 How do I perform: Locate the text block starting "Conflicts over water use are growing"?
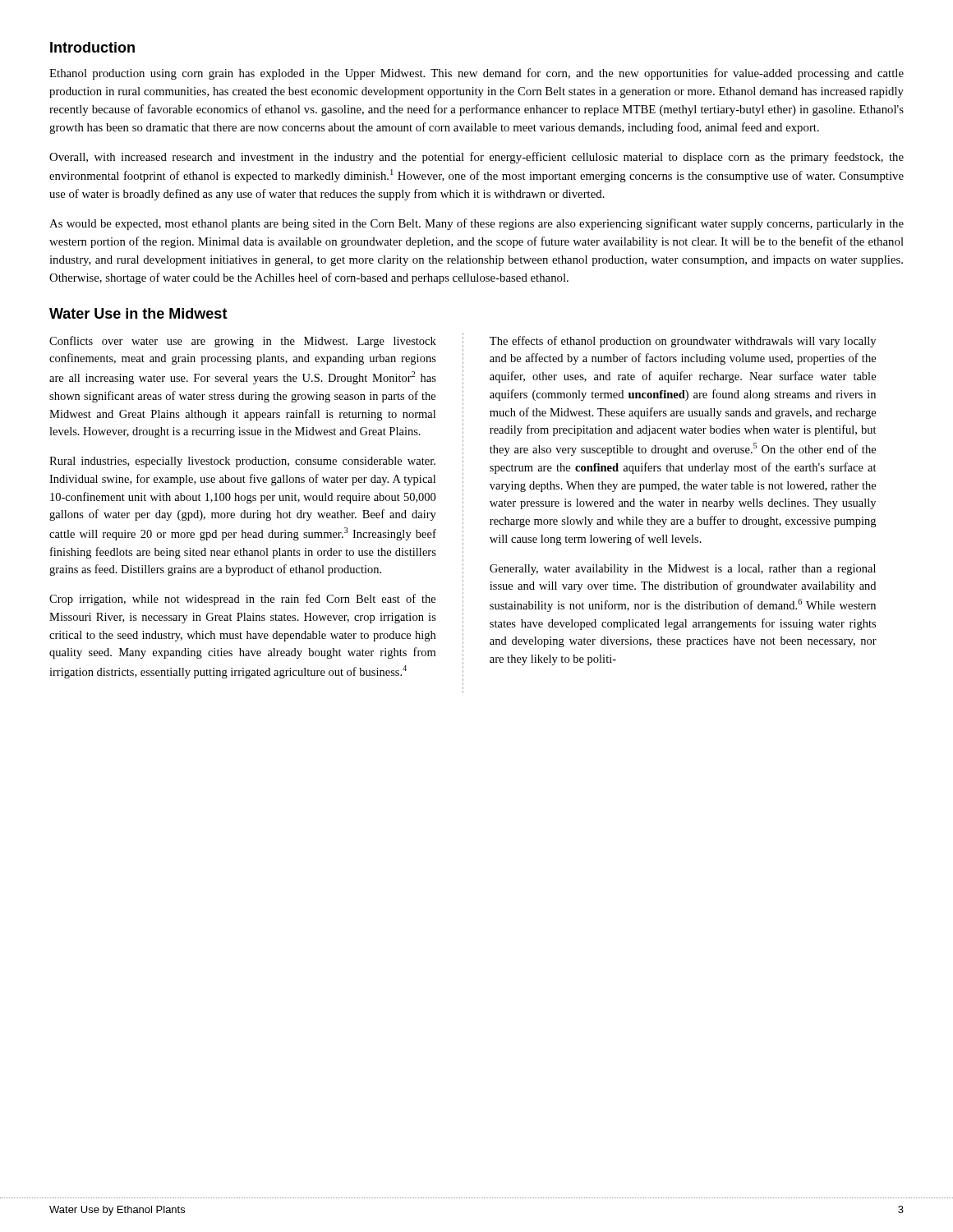pos(243,386)
